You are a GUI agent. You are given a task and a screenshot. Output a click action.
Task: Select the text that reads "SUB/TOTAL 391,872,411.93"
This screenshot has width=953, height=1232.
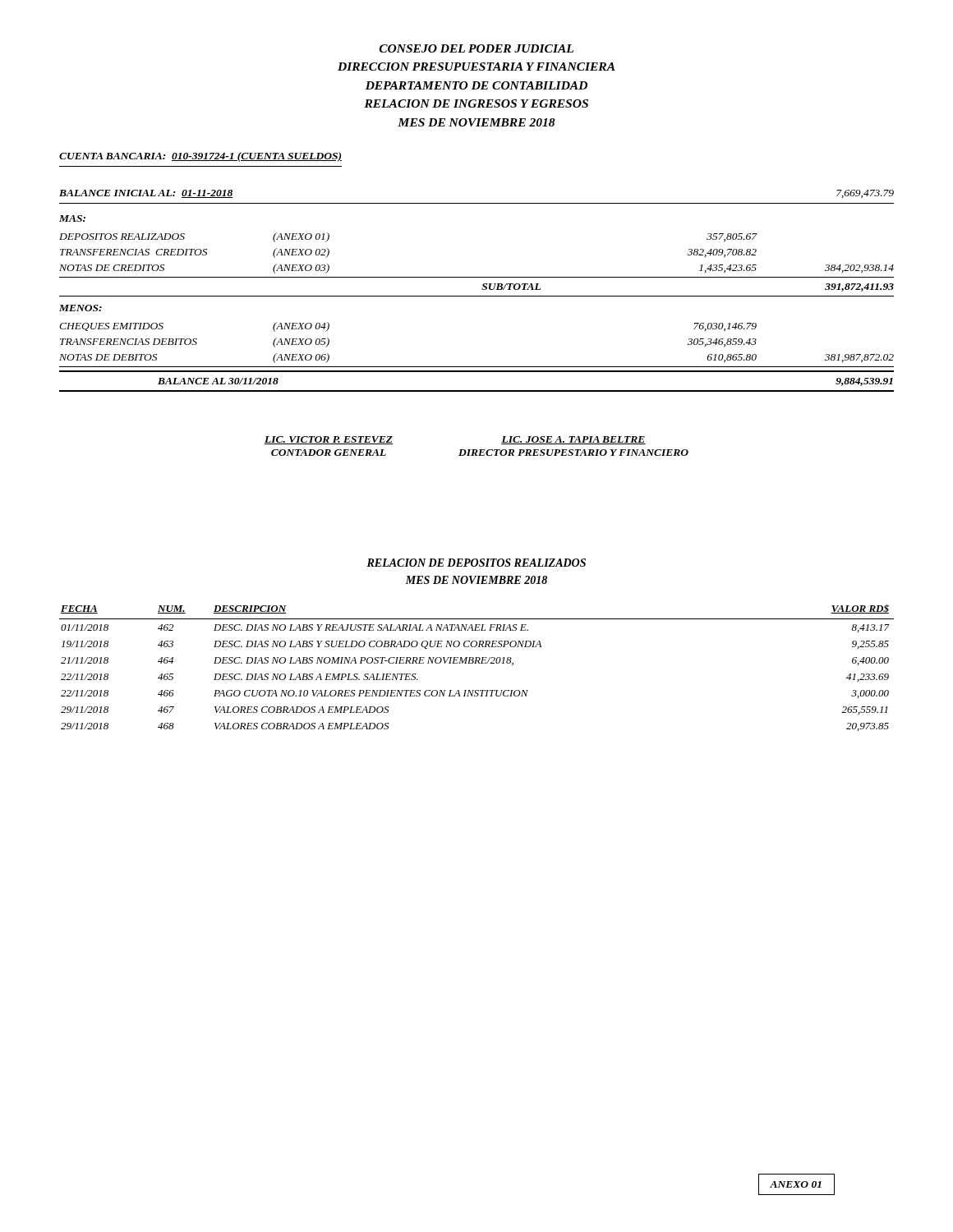(476, 287)
